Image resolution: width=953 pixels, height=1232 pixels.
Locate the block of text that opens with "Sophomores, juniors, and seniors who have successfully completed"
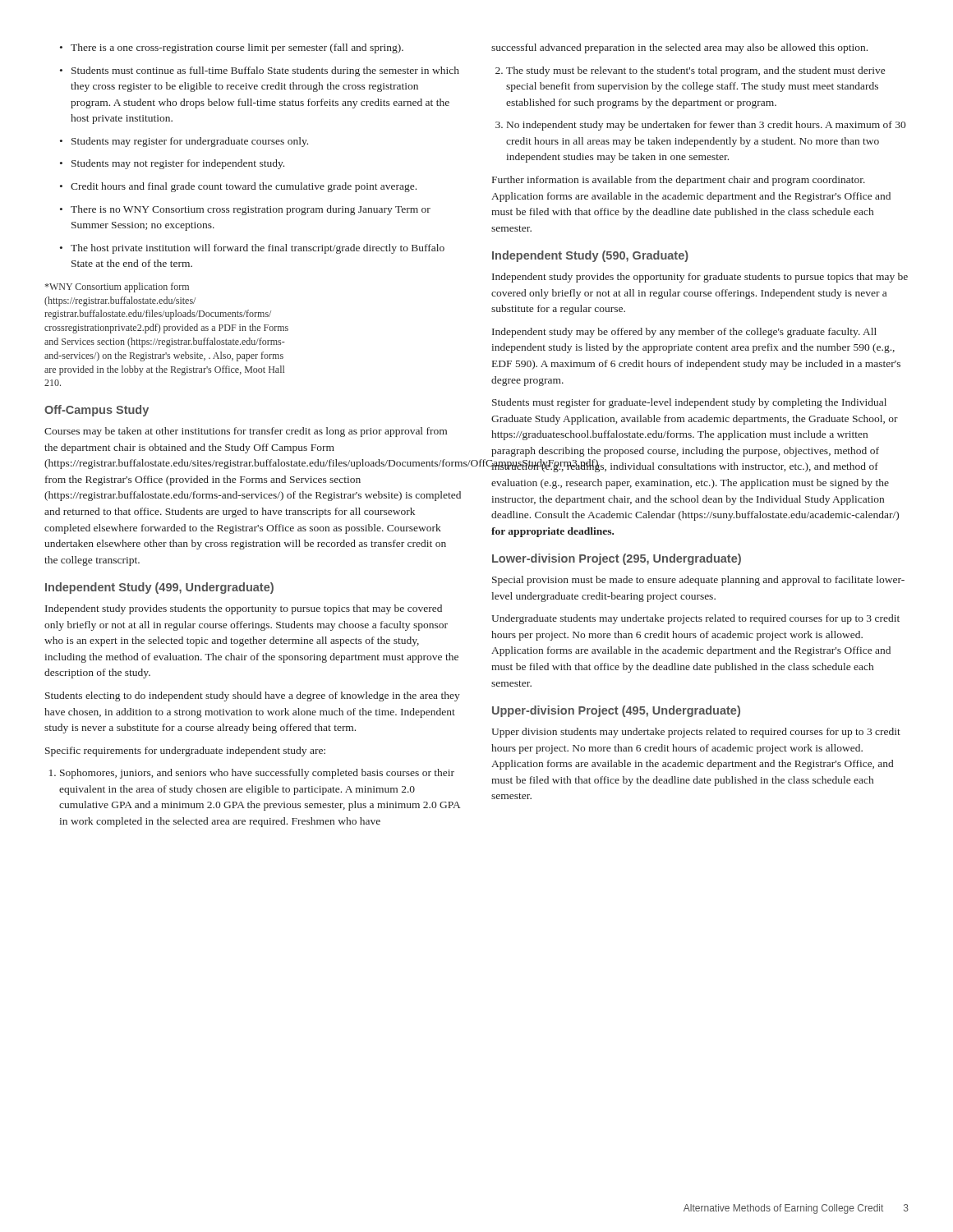253,797
